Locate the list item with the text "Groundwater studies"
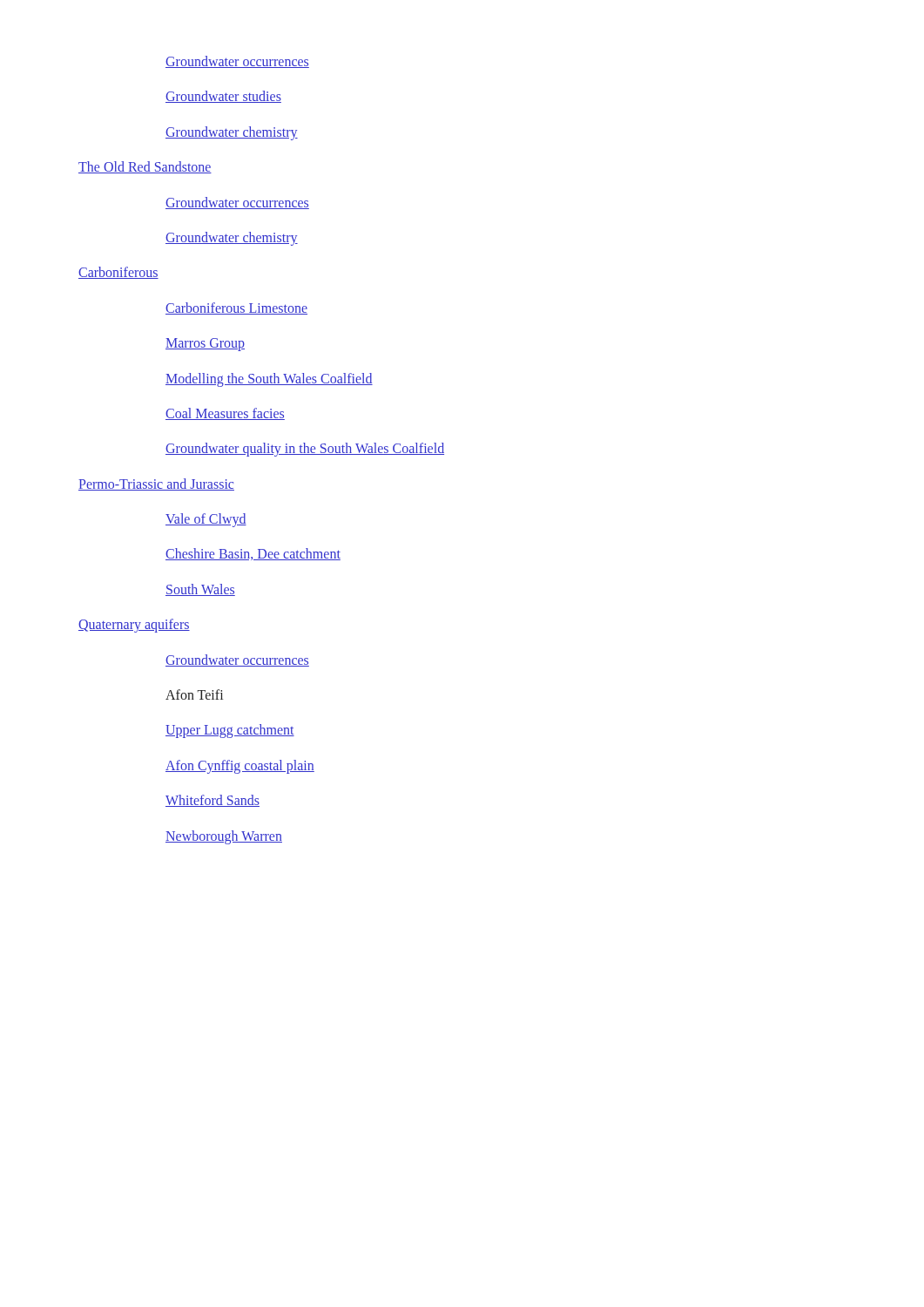 pyautogui.click(x=223, y=97)
